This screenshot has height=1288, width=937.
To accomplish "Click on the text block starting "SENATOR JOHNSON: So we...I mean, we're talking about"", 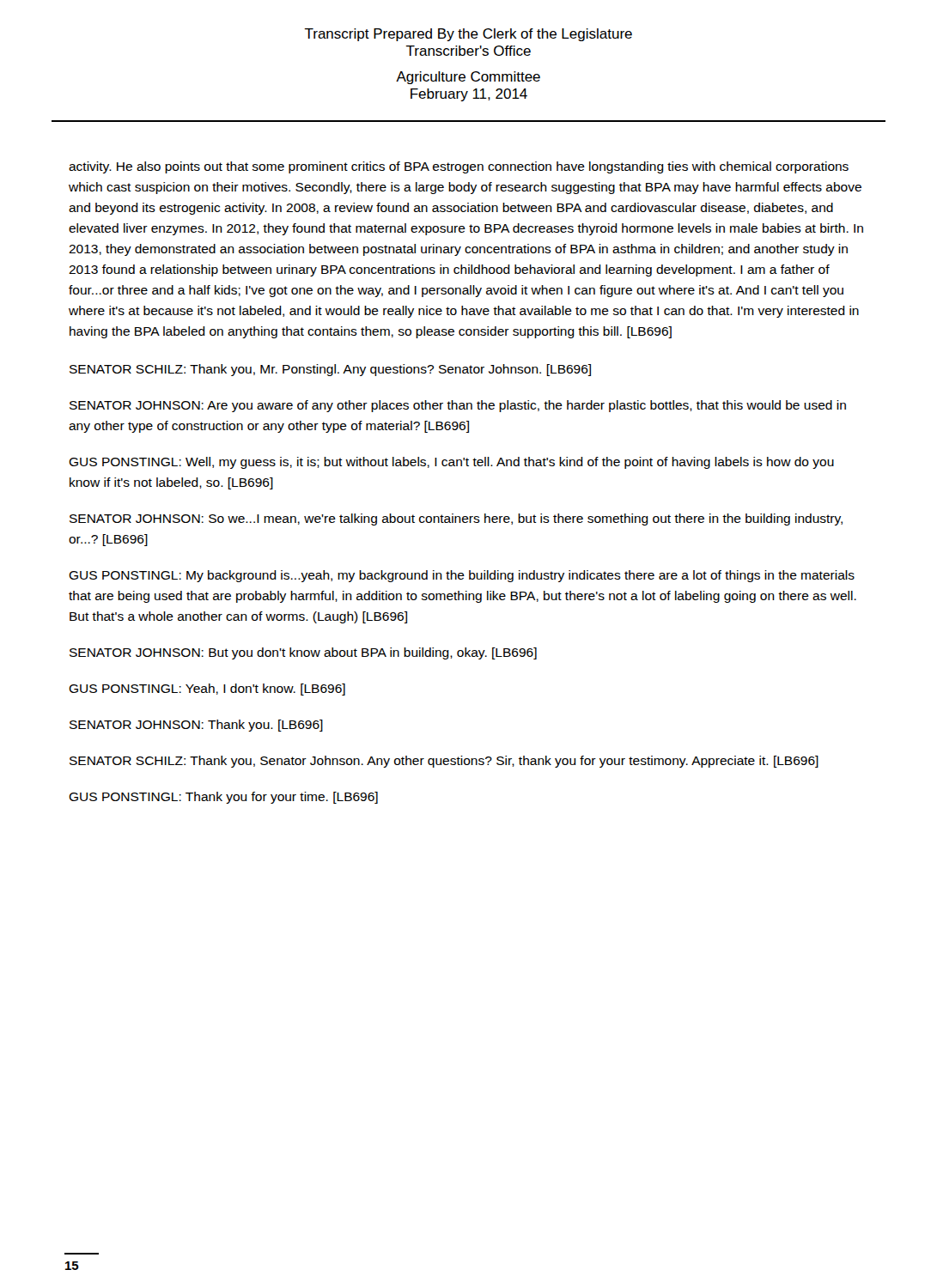I will [456, 529].
